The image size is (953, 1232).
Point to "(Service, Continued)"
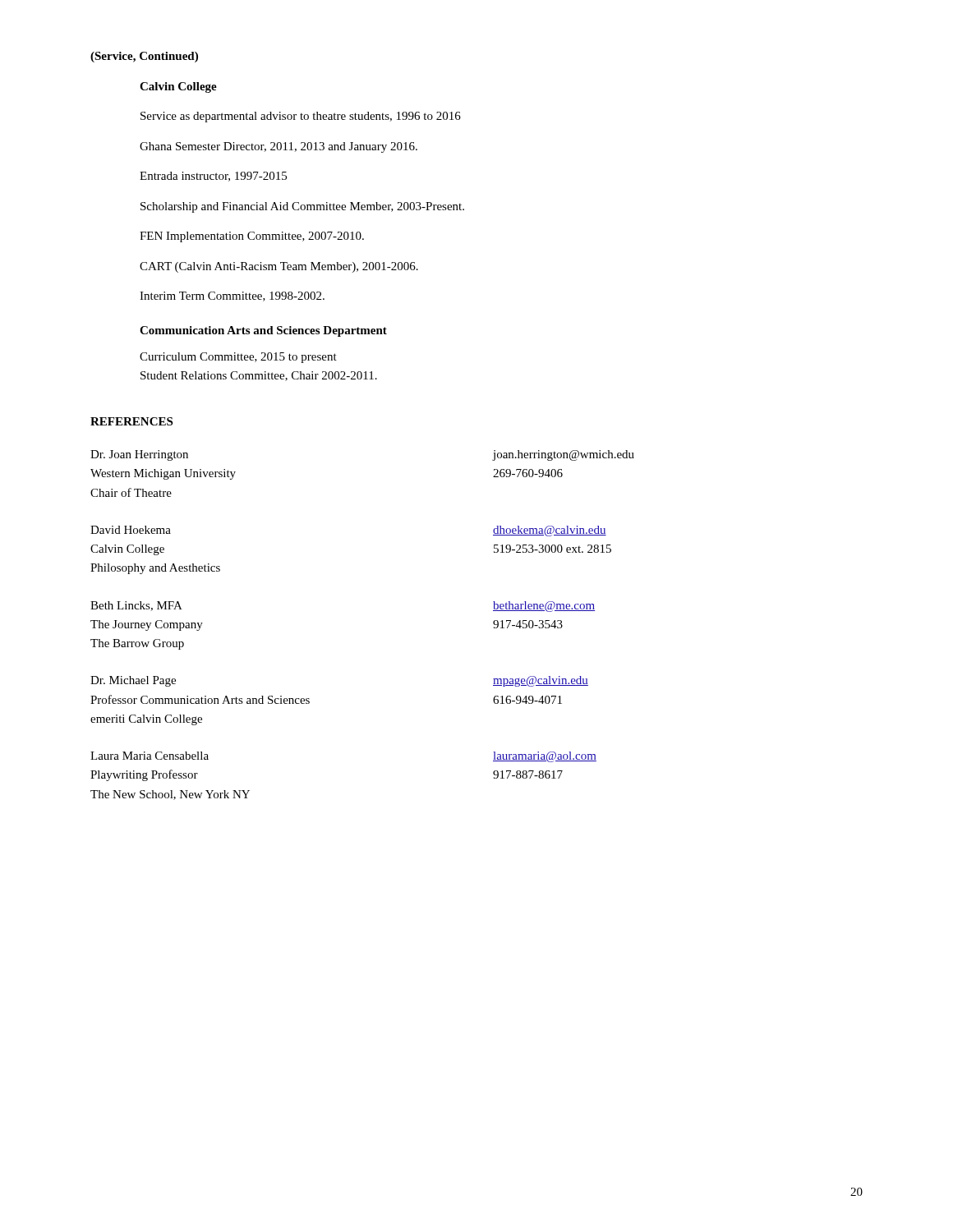(x=144, y=56)
